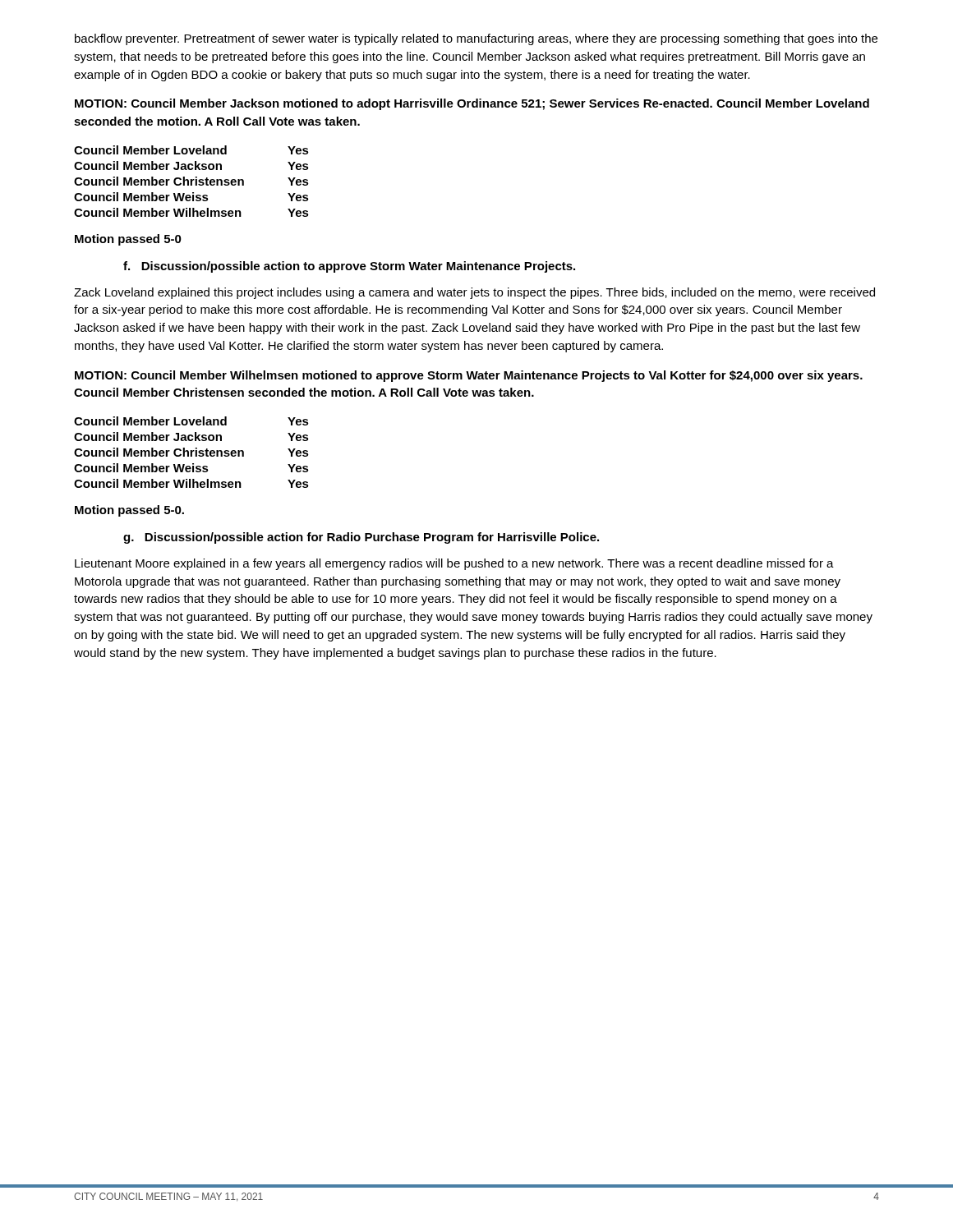The height and width of the screenshot is (1232, 953).
Task: Locate the block of text that opens with "Lieutenant Moore explained in a few"
Action: pos(473,607)
